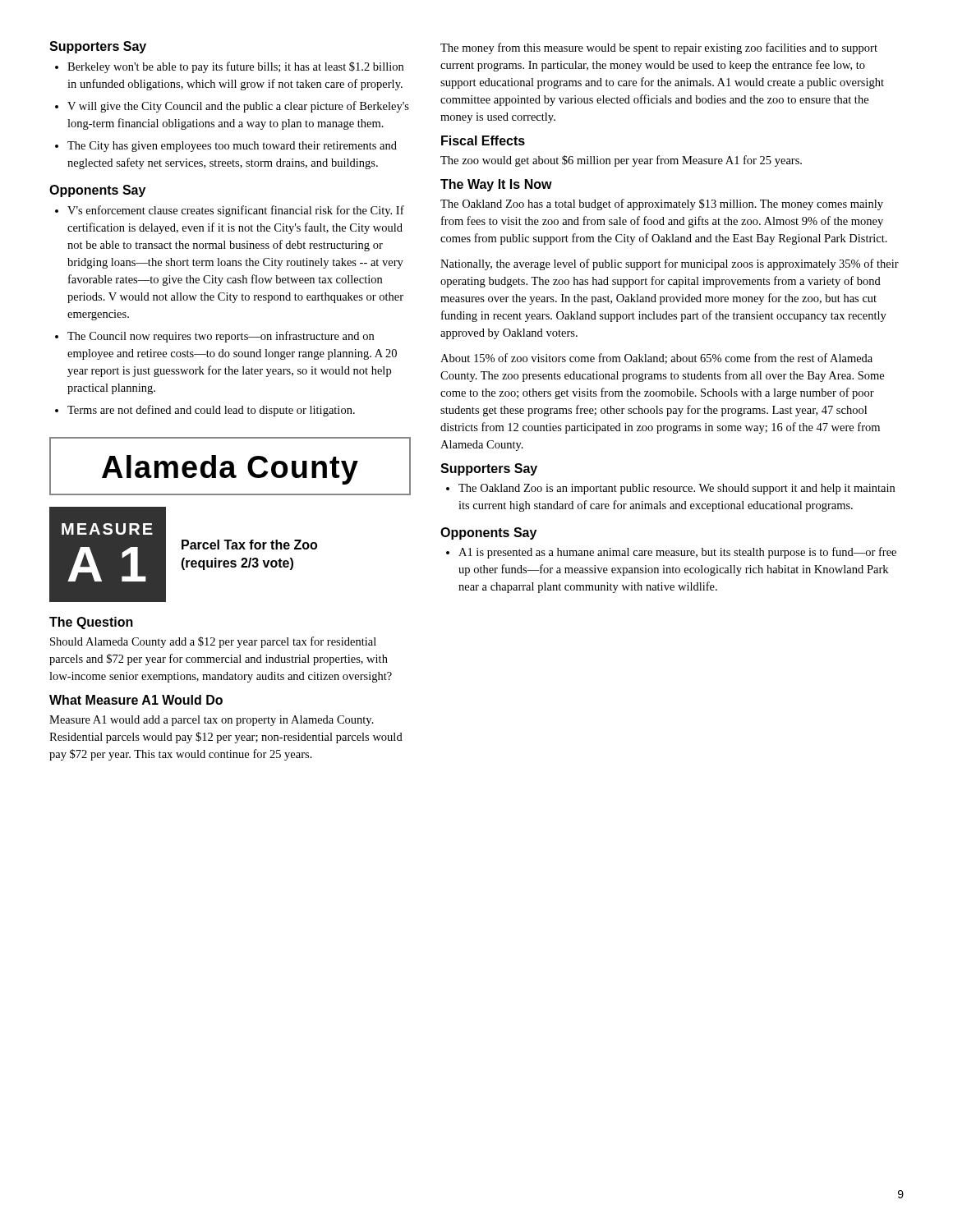Select the element starting "The zoo would get"

pyautogui.click(x=621, y=160)
